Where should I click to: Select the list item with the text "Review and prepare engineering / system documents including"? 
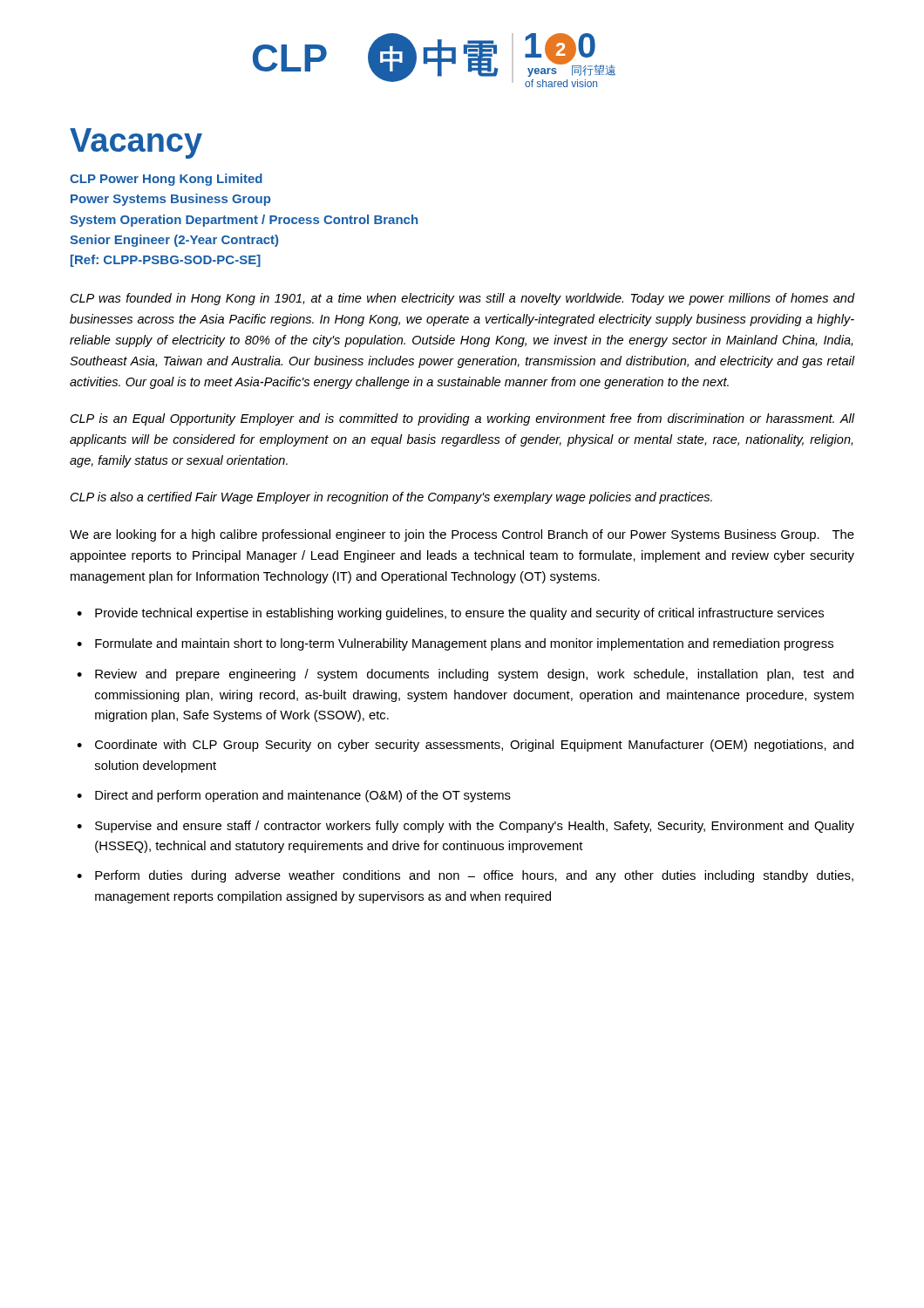pos(474,696)
